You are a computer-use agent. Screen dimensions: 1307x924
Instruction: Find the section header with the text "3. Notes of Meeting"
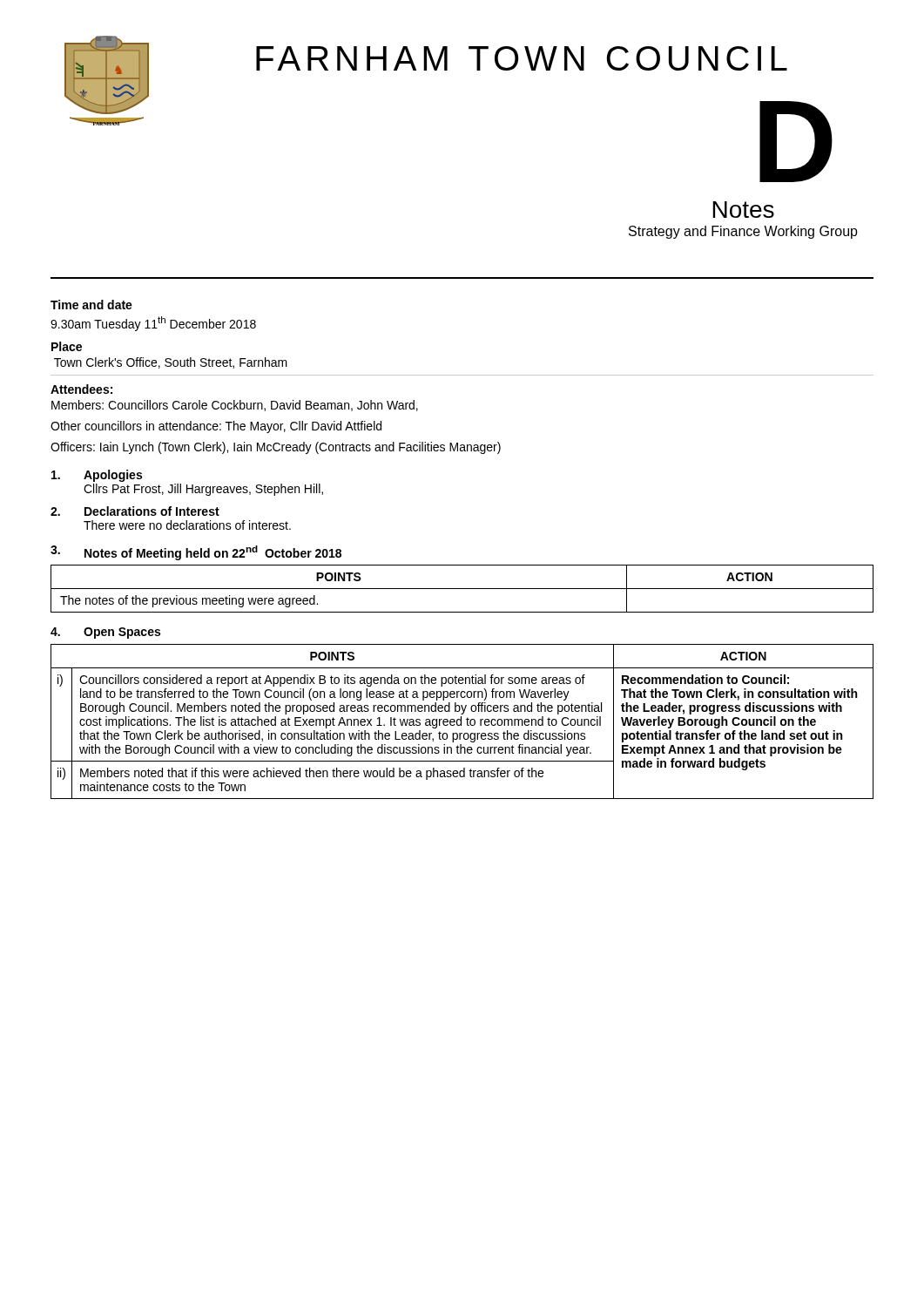tap(196, 551)
